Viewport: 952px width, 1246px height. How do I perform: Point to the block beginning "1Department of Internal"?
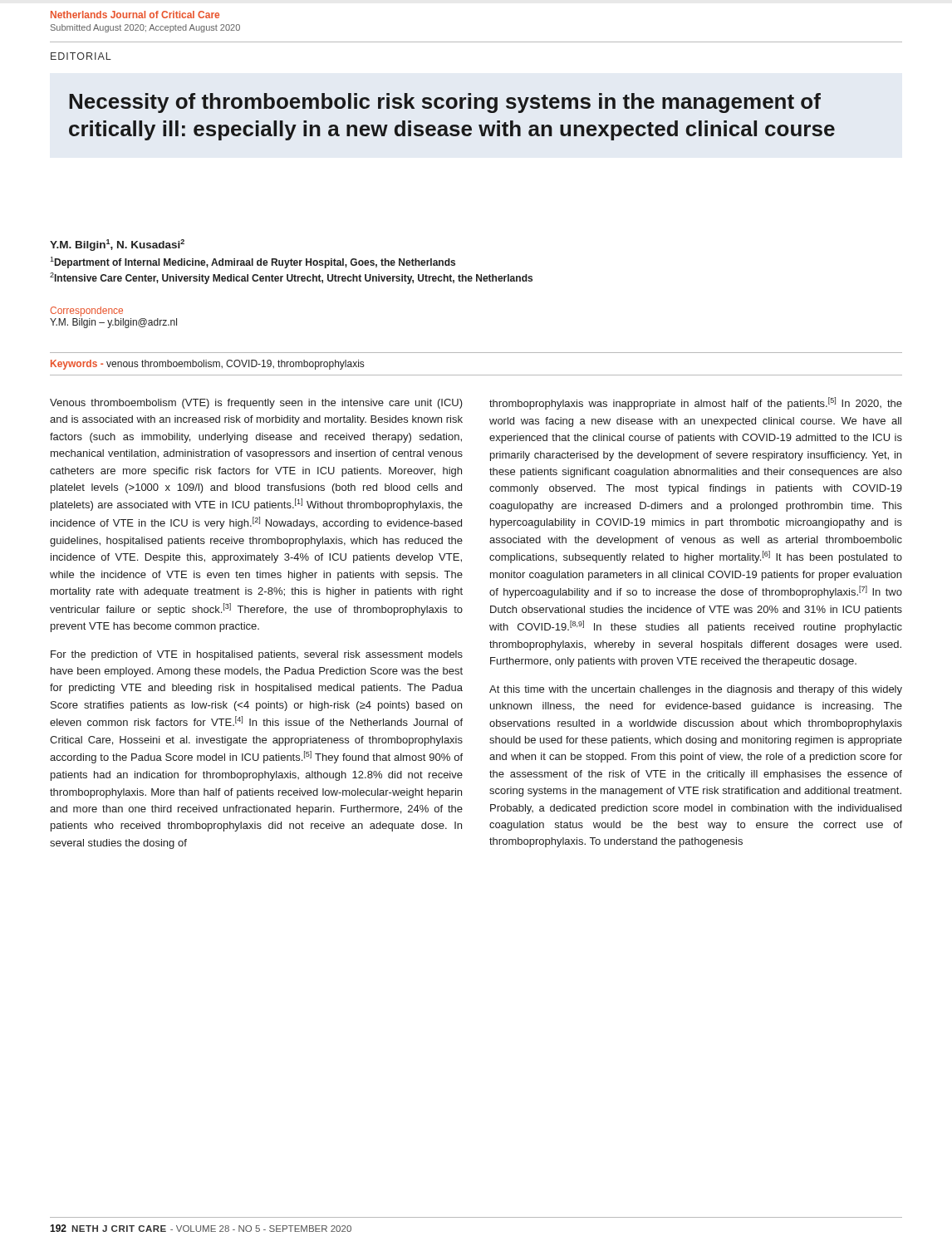coord(291,269)
